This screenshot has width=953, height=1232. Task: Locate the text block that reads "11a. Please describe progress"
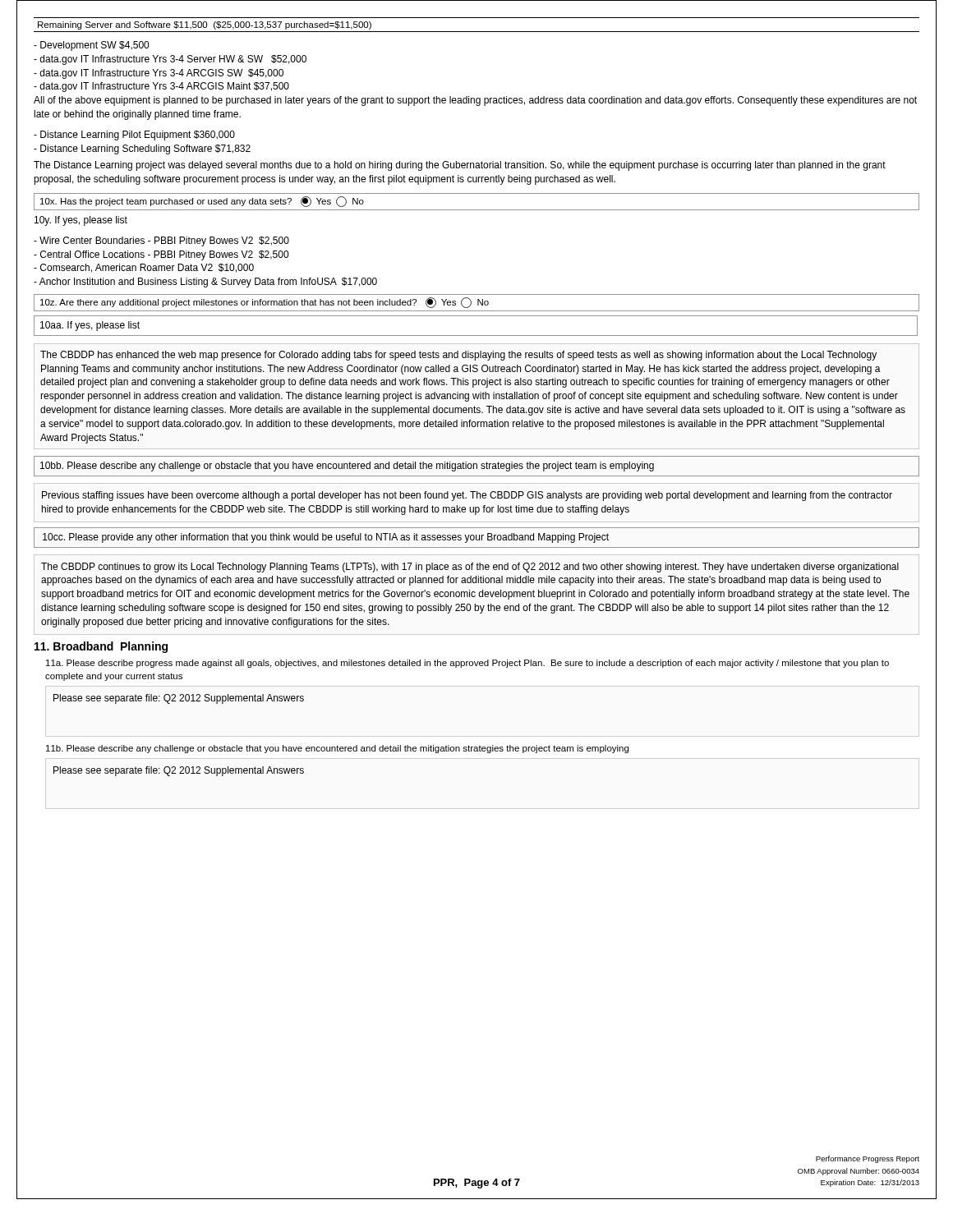click(x=467, y=669)
